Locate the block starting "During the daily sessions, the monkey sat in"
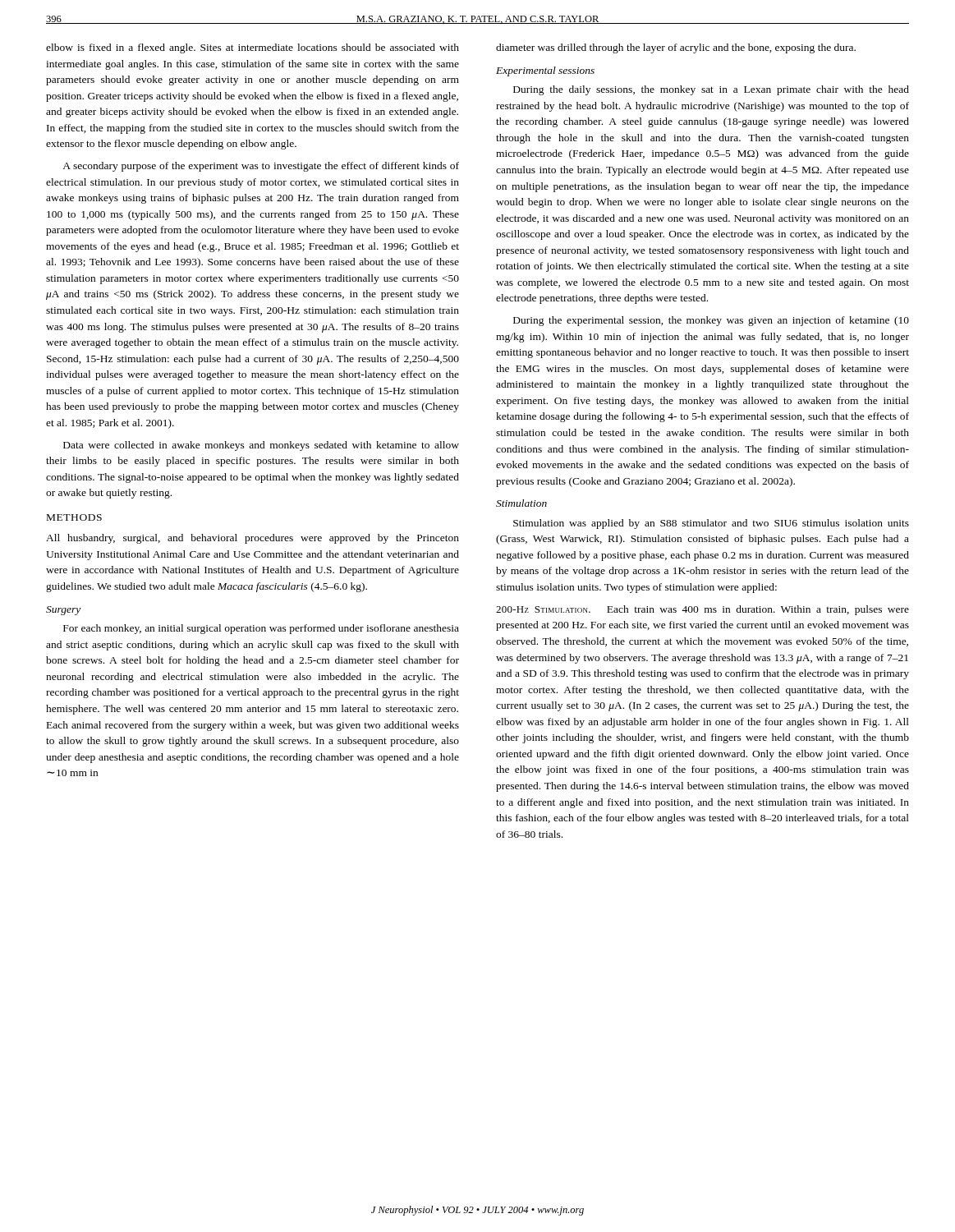This screenshot has width=955, height=1232. click(702, 194)
